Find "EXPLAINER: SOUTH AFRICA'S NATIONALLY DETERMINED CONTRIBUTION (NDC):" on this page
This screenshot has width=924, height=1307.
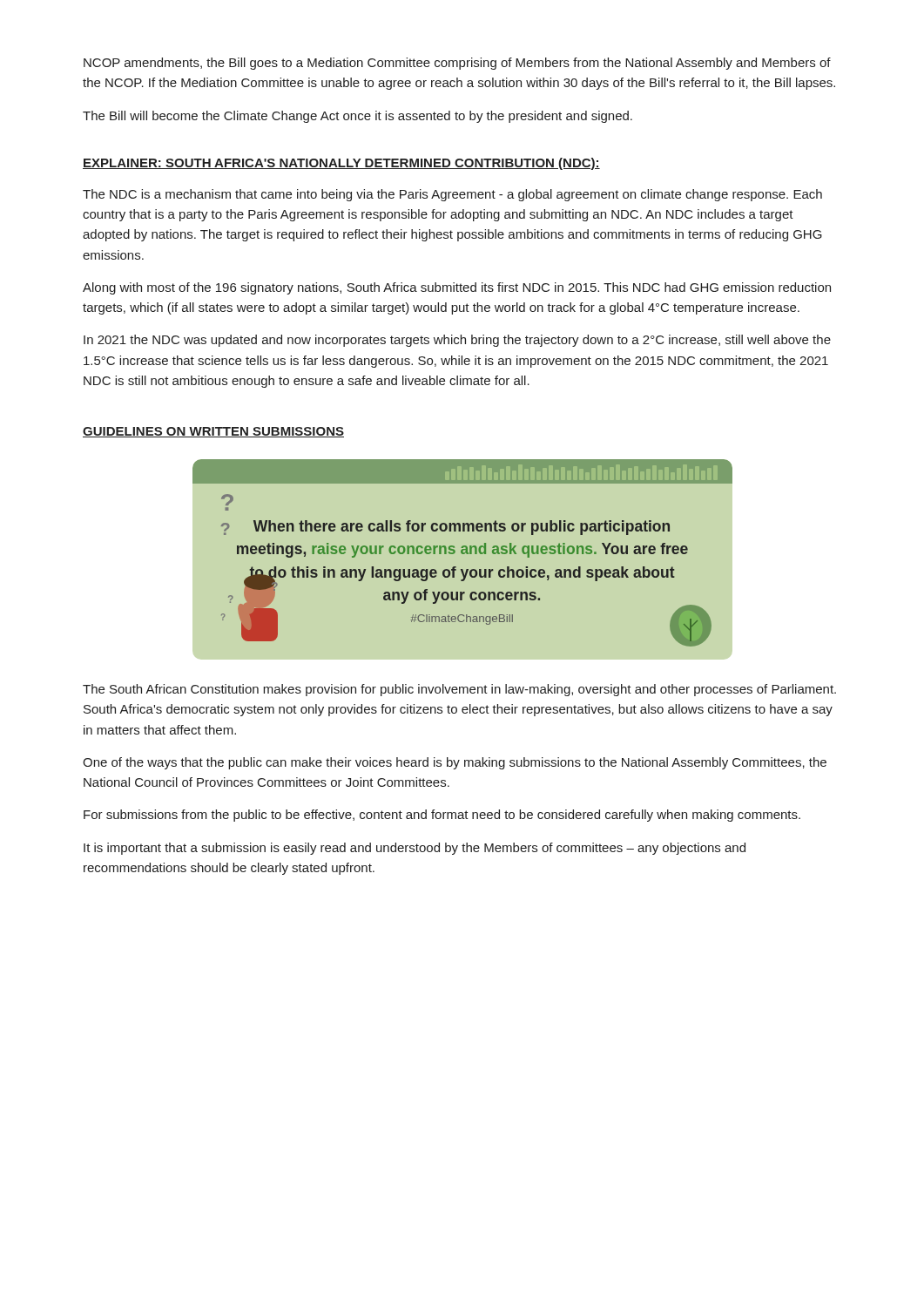pyautogui.click(x=341, y=162)
